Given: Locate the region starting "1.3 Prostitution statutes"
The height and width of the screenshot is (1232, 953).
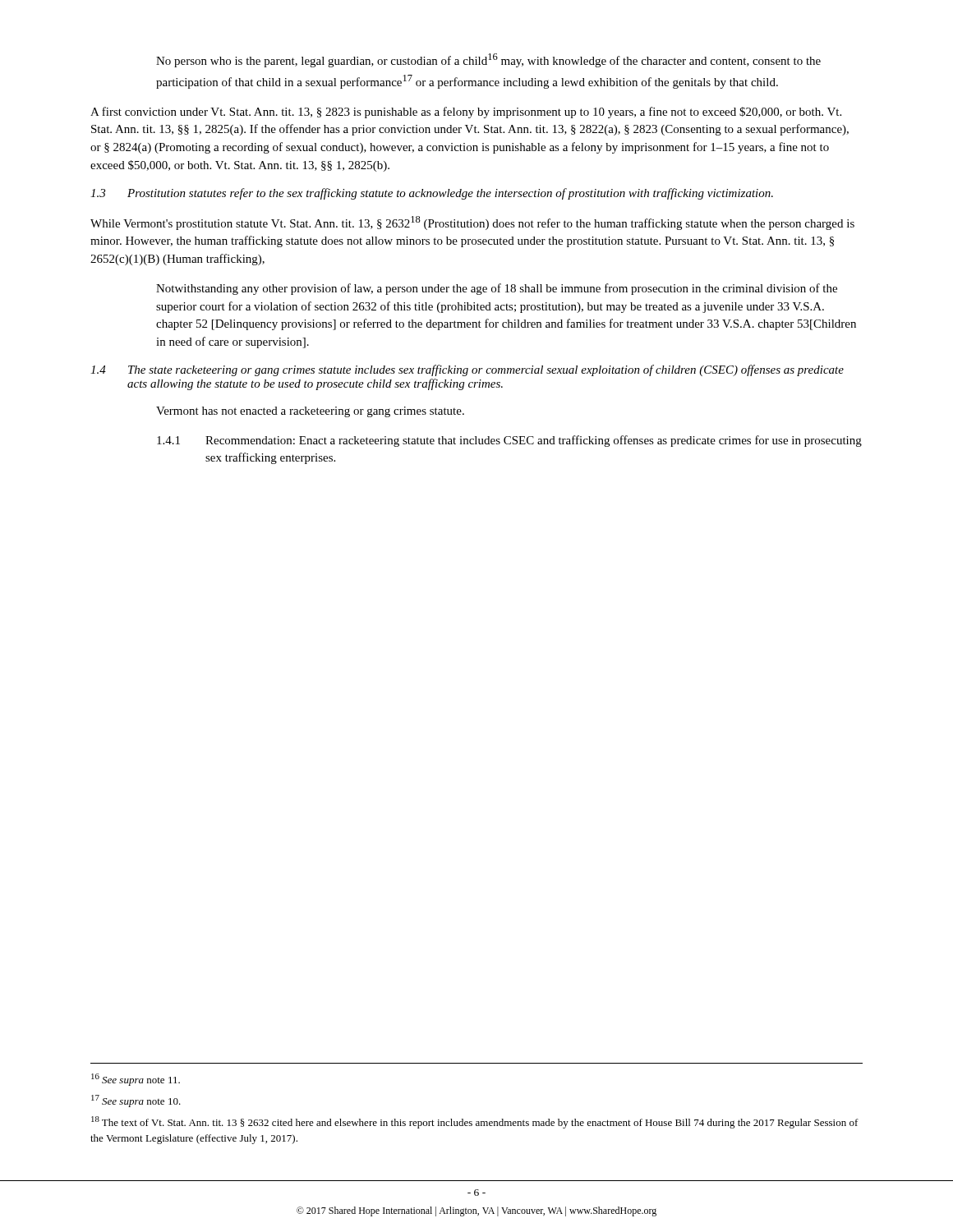Looking at the screenshot, I should [x=476, y=193].
